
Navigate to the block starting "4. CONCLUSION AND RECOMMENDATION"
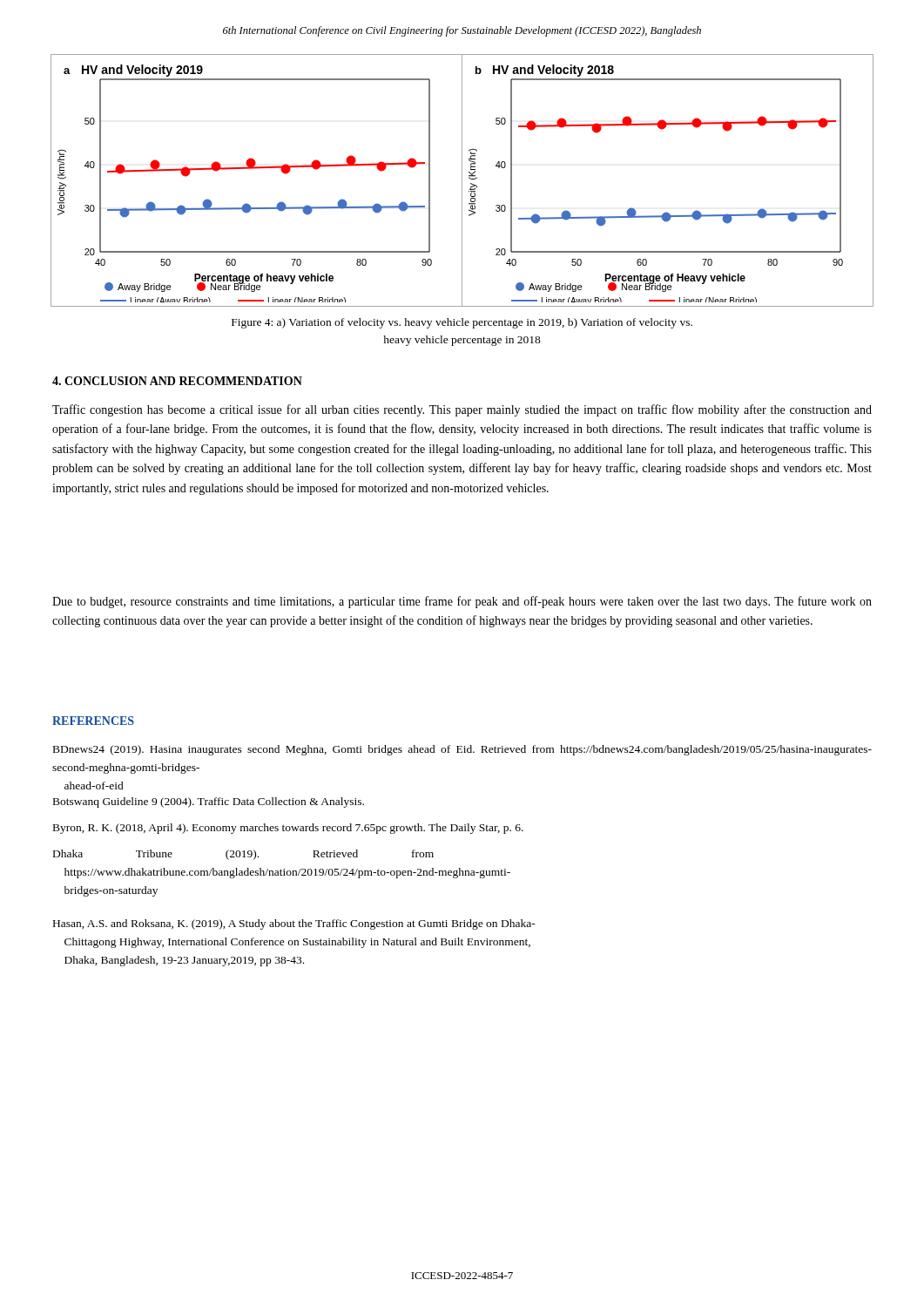177,381
